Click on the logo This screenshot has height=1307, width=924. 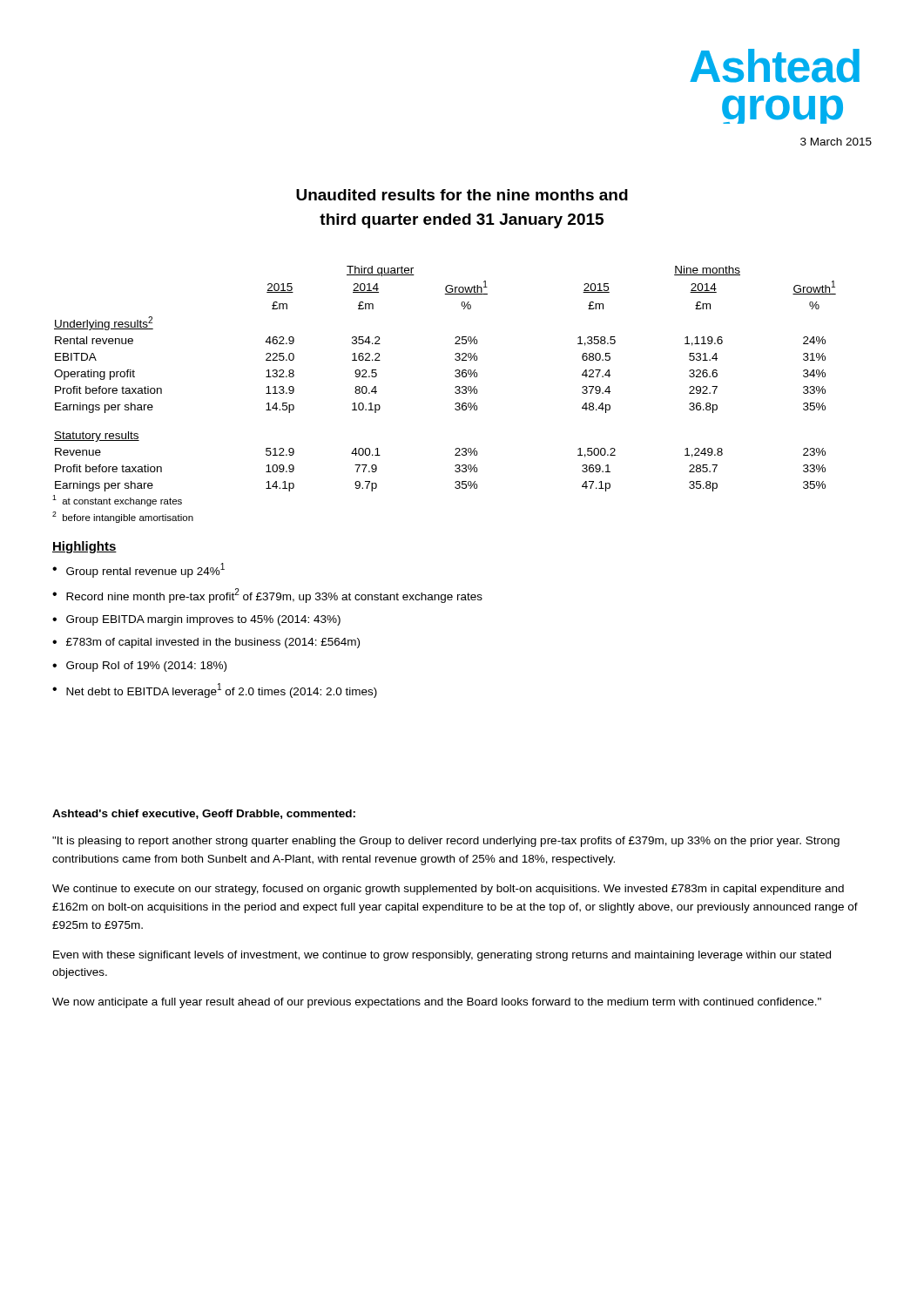coord(776,77)
